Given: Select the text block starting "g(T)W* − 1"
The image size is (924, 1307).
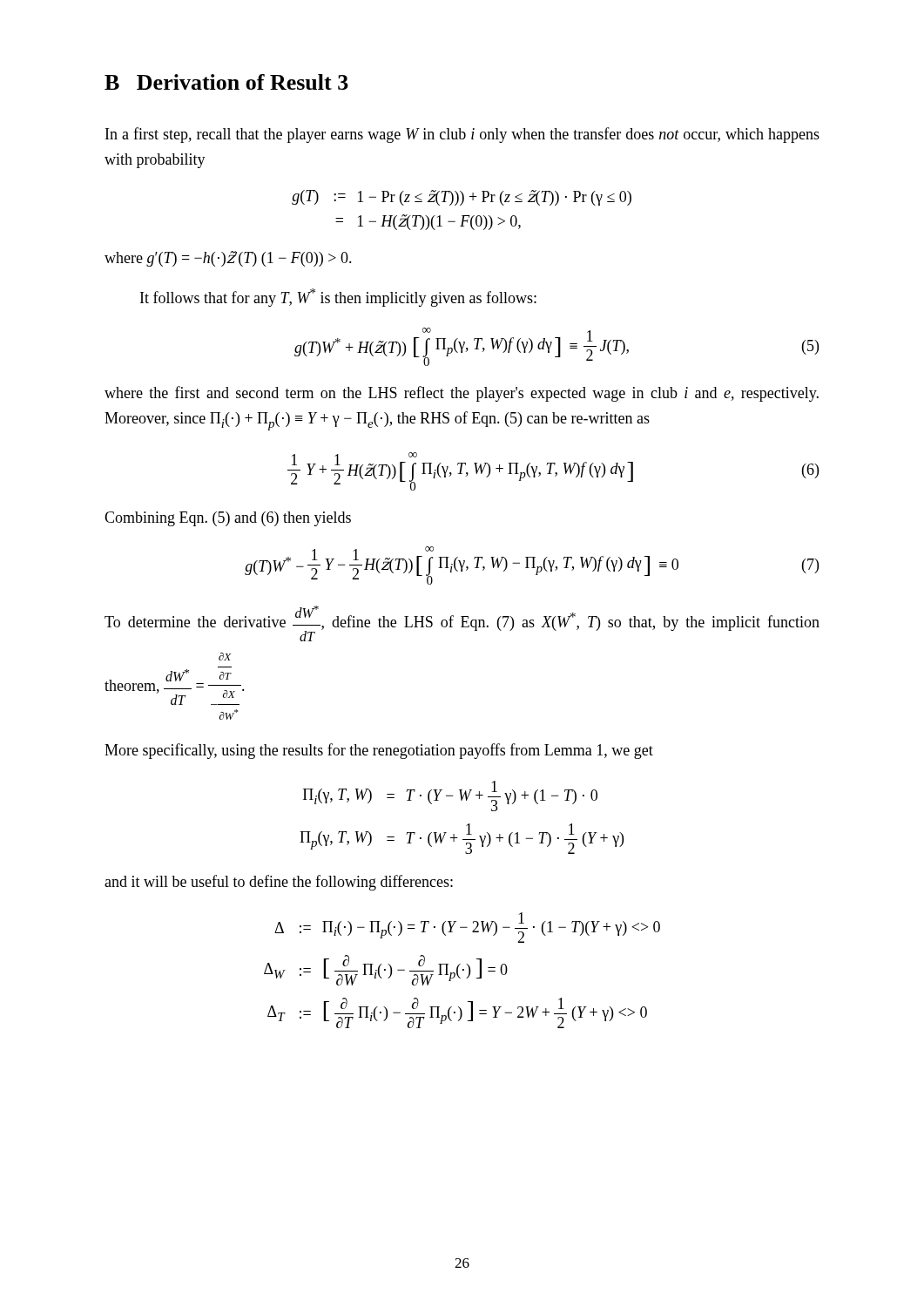Looking at the screenshot, I should tap(532, 565).
